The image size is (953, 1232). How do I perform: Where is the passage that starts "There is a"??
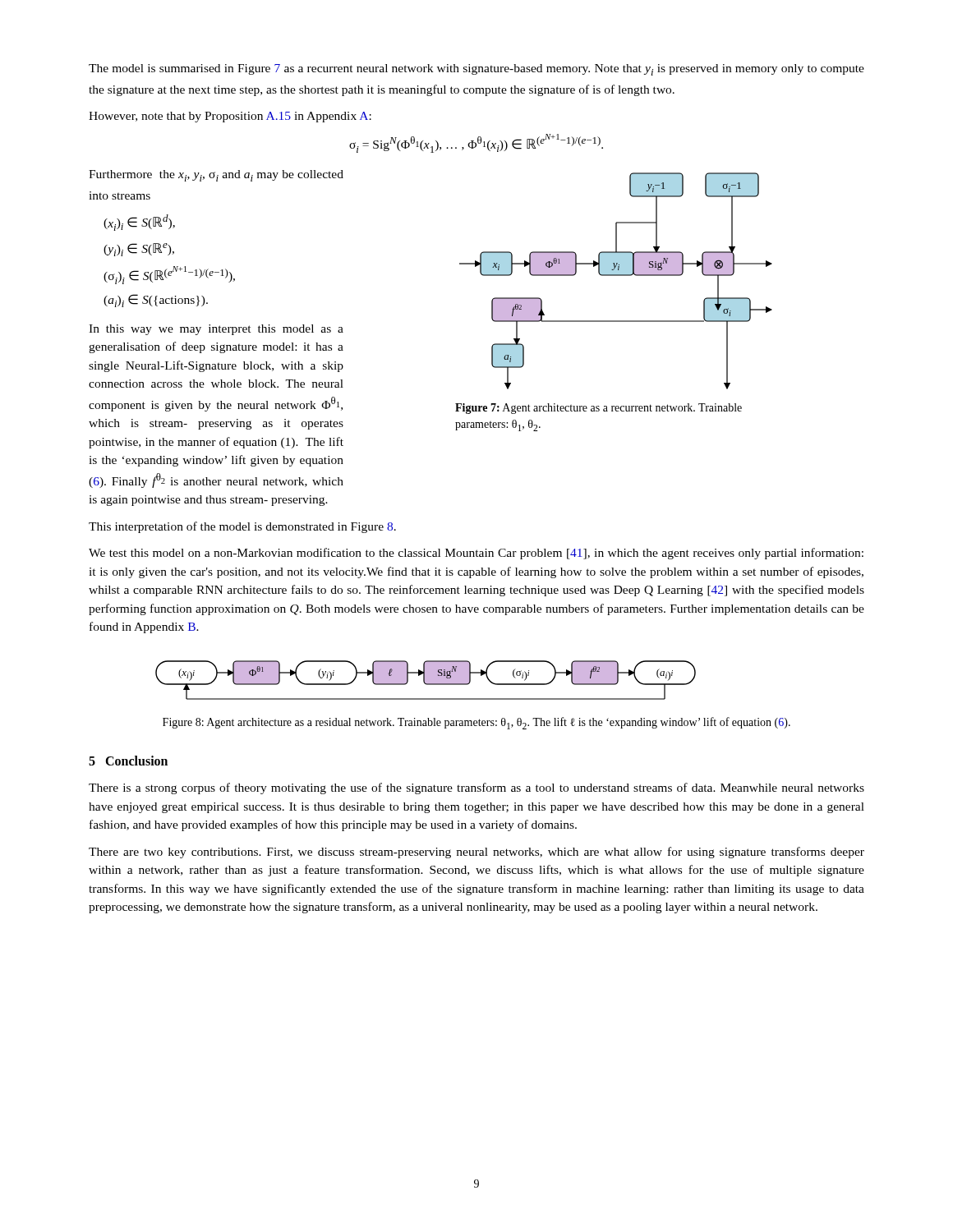476,806
